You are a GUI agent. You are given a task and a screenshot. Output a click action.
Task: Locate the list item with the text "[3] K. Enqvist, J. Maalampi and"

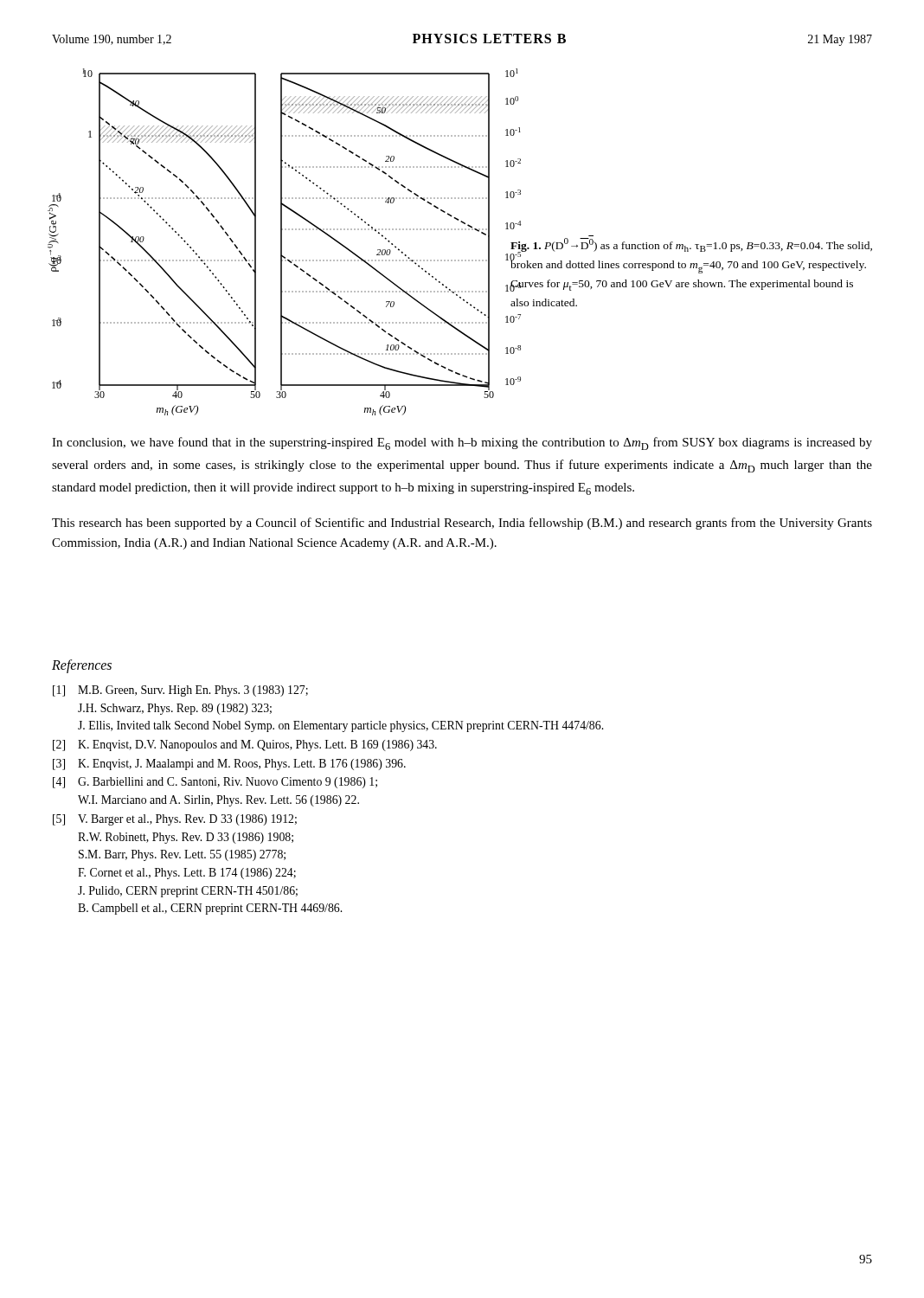[229, 765]
